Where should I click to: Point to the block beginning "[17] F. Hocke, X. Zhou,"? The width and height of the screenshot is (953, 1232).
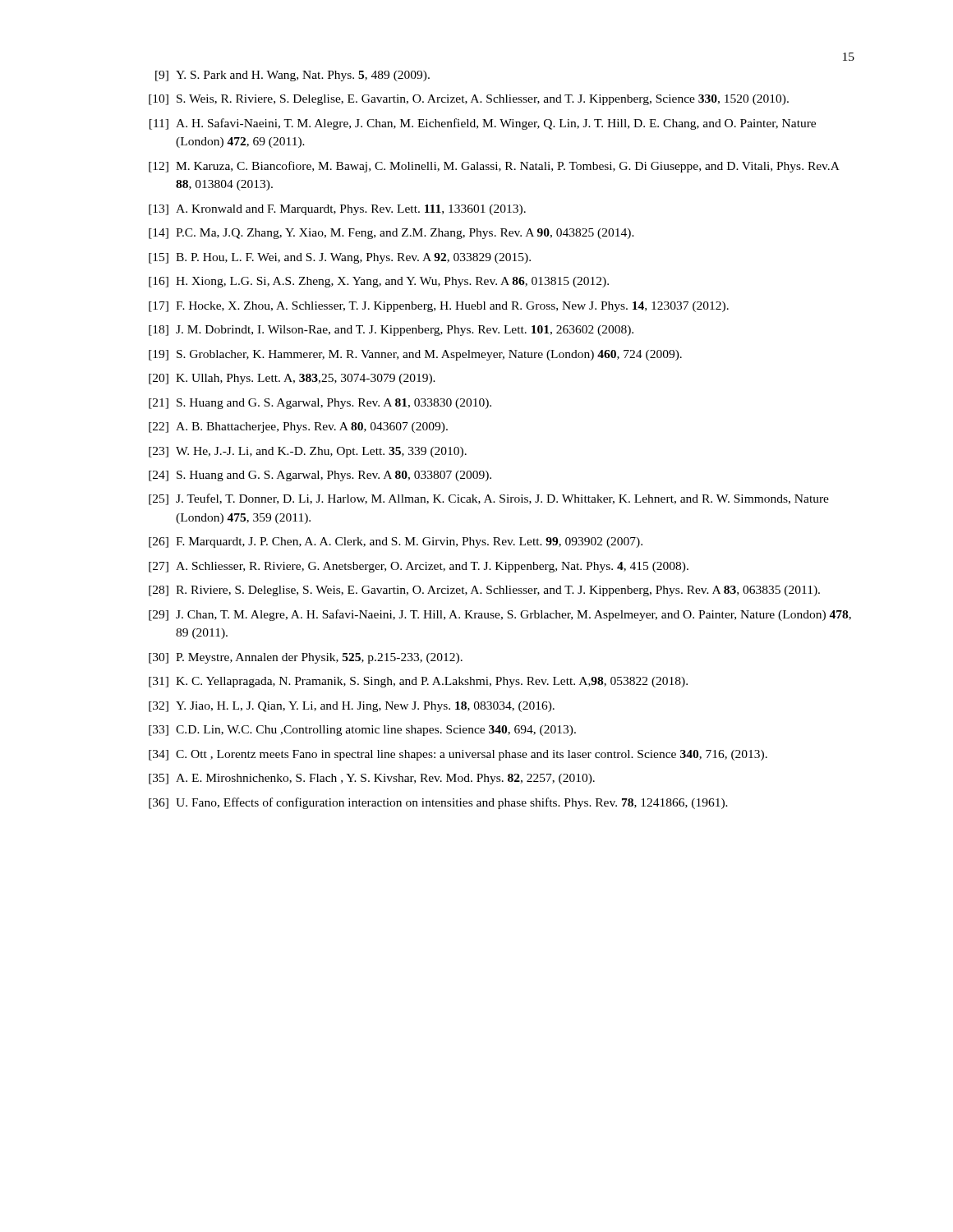pyautogui.click(x=493, y=305)
